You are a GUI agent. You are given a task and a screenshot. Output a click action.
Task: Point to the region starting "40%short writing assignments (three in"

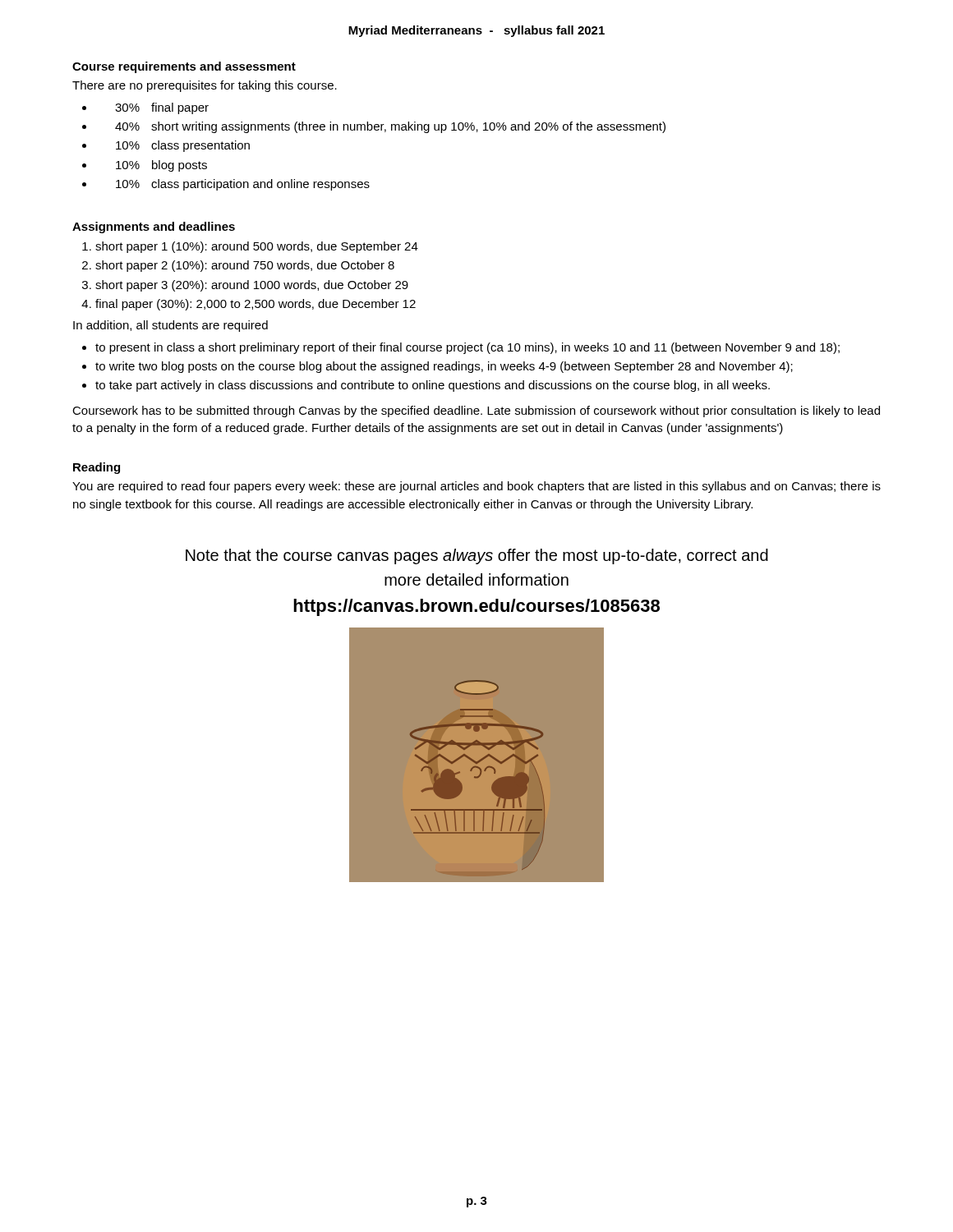[391, 126]
